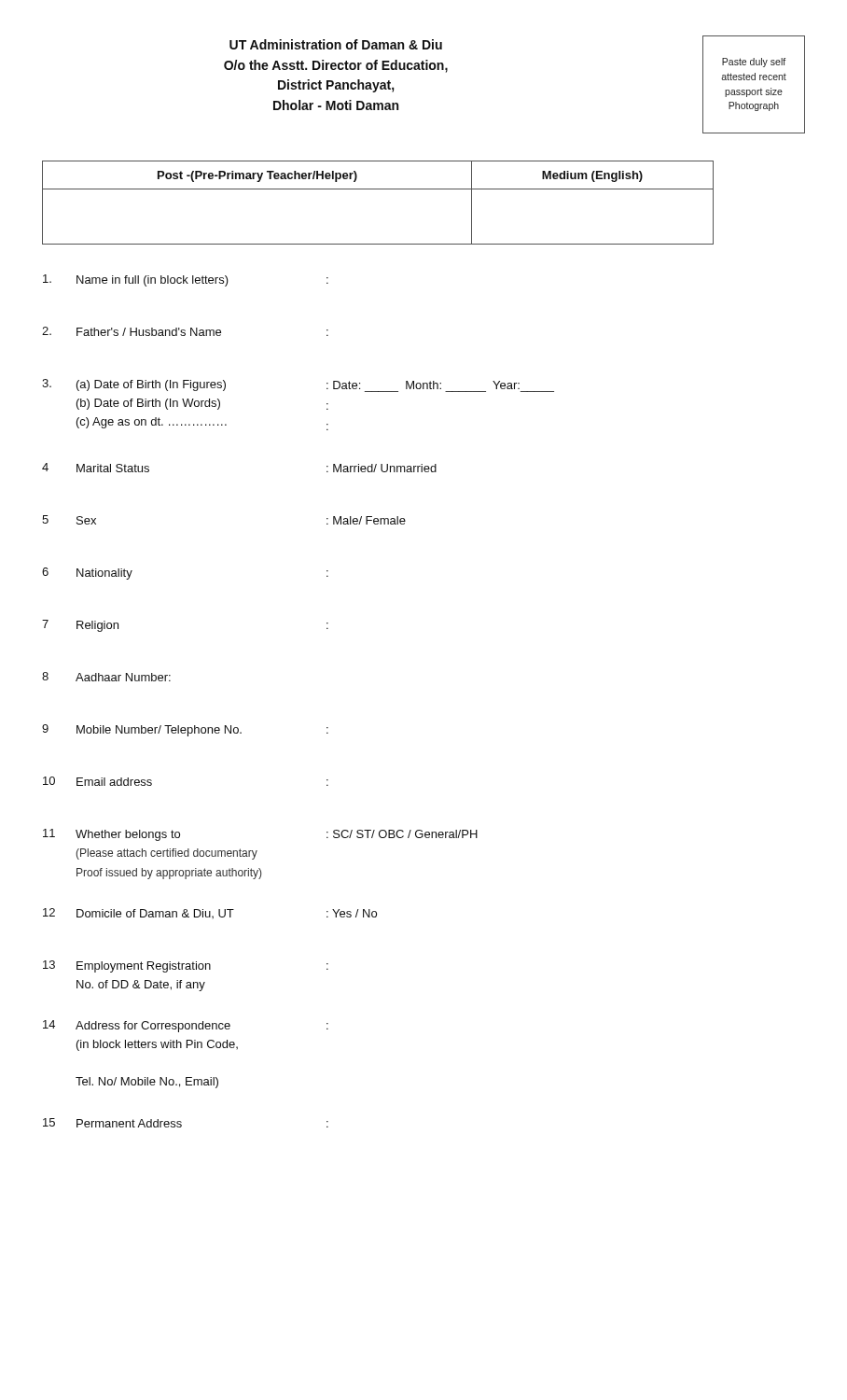Click on the text block starting "13 Employment Registration No. of"
This screenshot has width=847, height=1400.
click(x=186, y=966)
